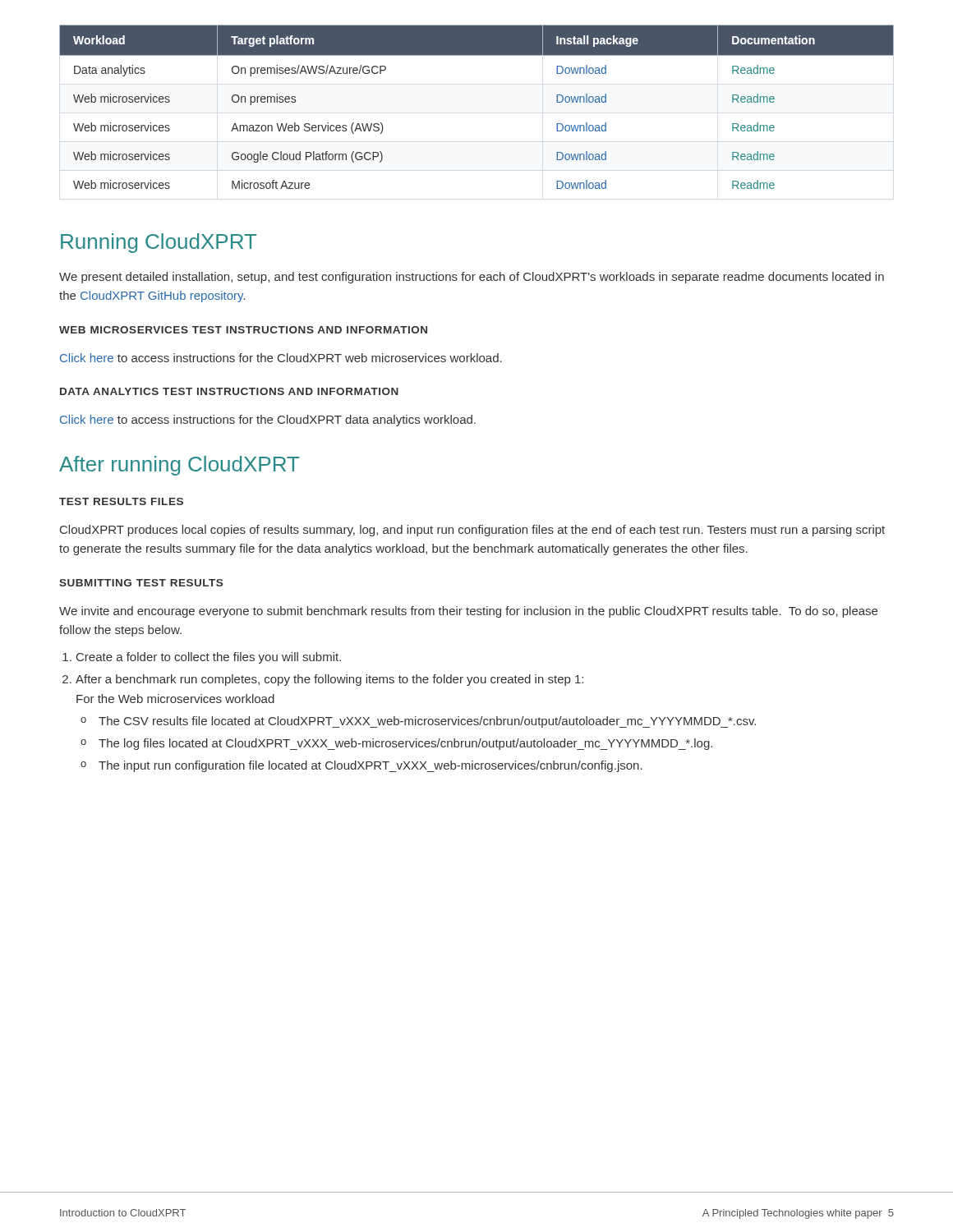Find the element starting "The CSV results file located at"
This screenshot has width=953, height=1232.
pos(496,721)
